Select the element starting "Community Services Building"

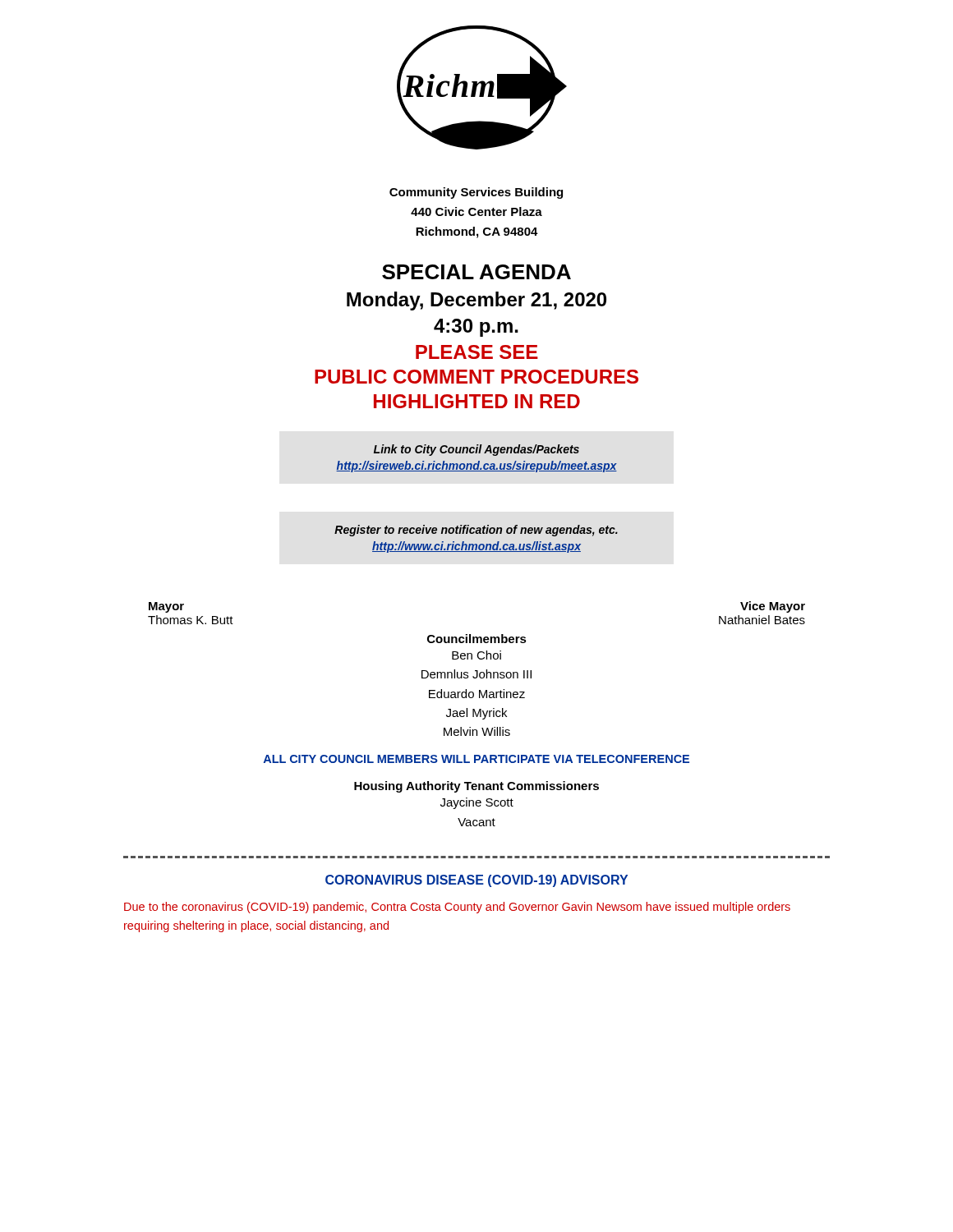tap(476, 211)
